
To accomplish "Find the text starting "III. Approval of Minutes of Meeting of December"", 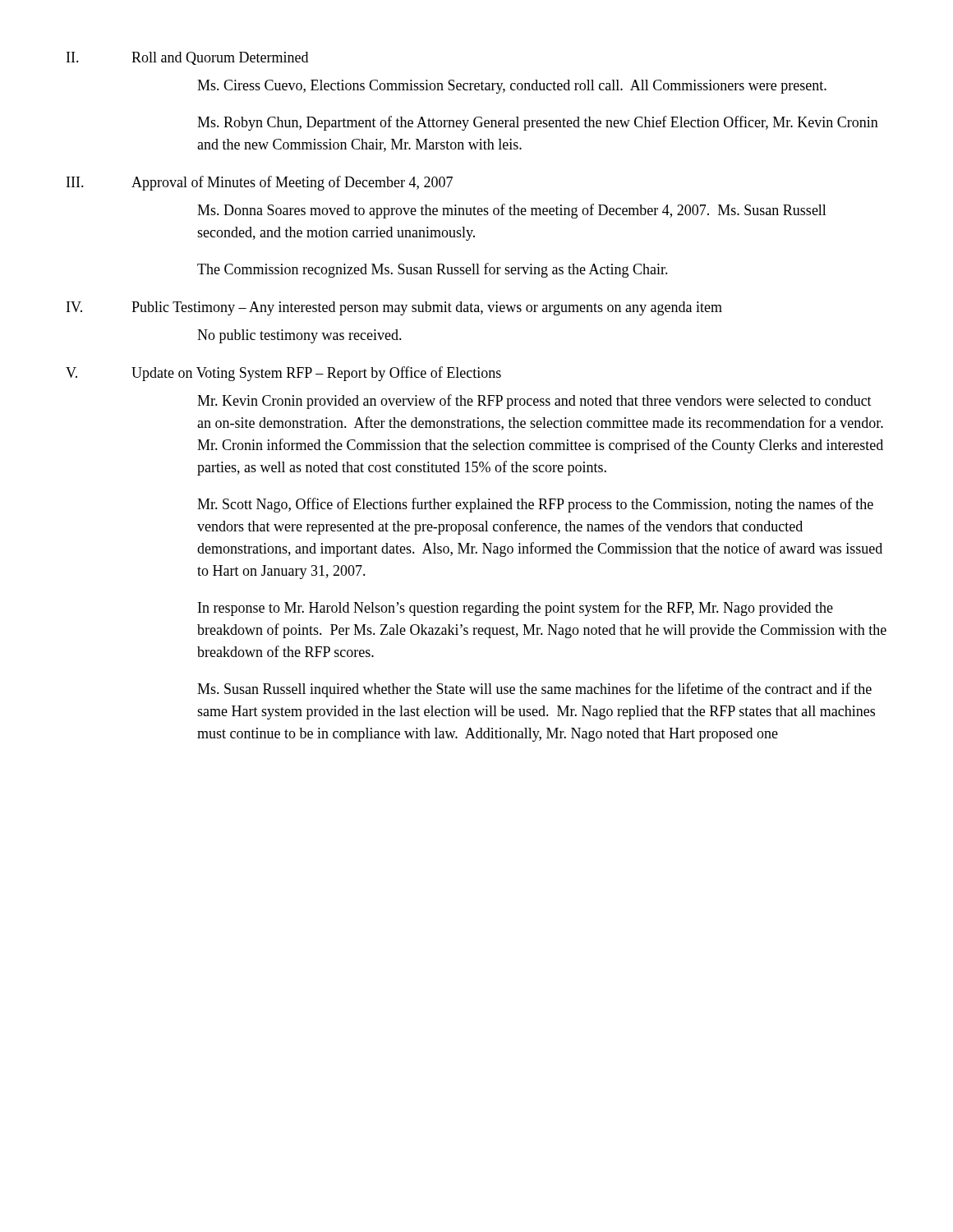I will tap(260, 183).
